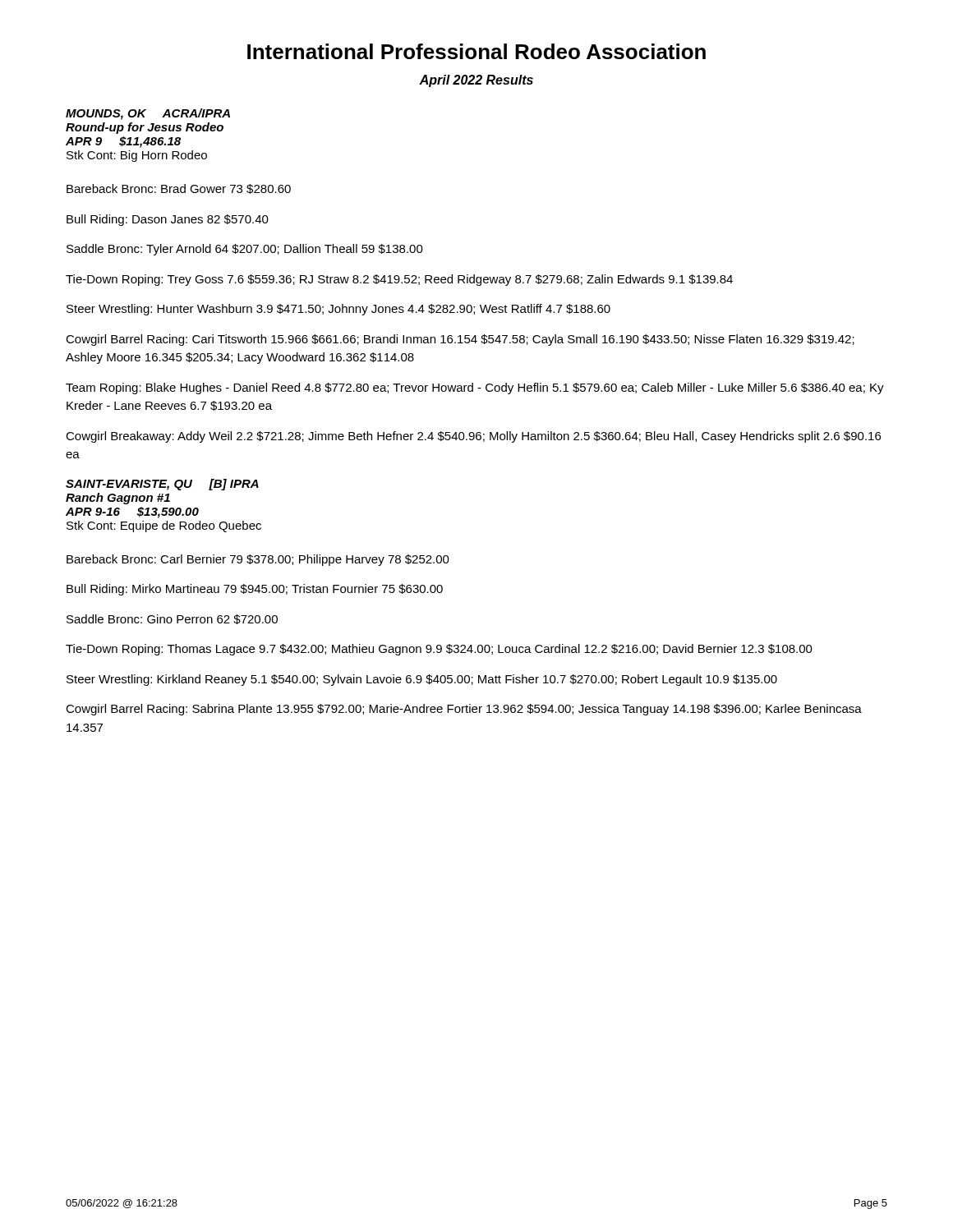This screenshot has height=1232, width=953.
Task: Select the section header that says "April 2022 Results"
Action: click(476, 80)
